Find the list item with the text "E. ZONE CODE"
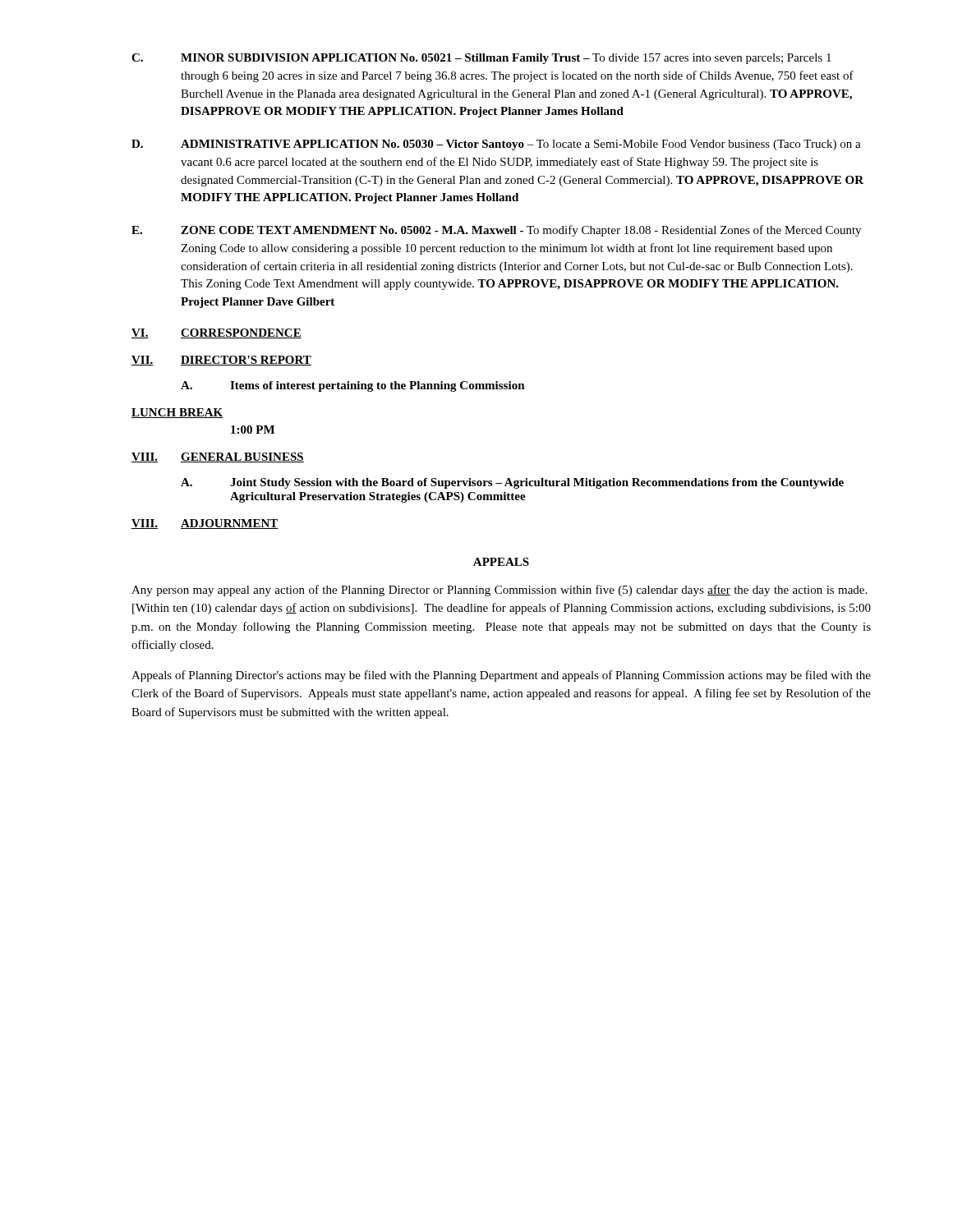 coord(501,266)
